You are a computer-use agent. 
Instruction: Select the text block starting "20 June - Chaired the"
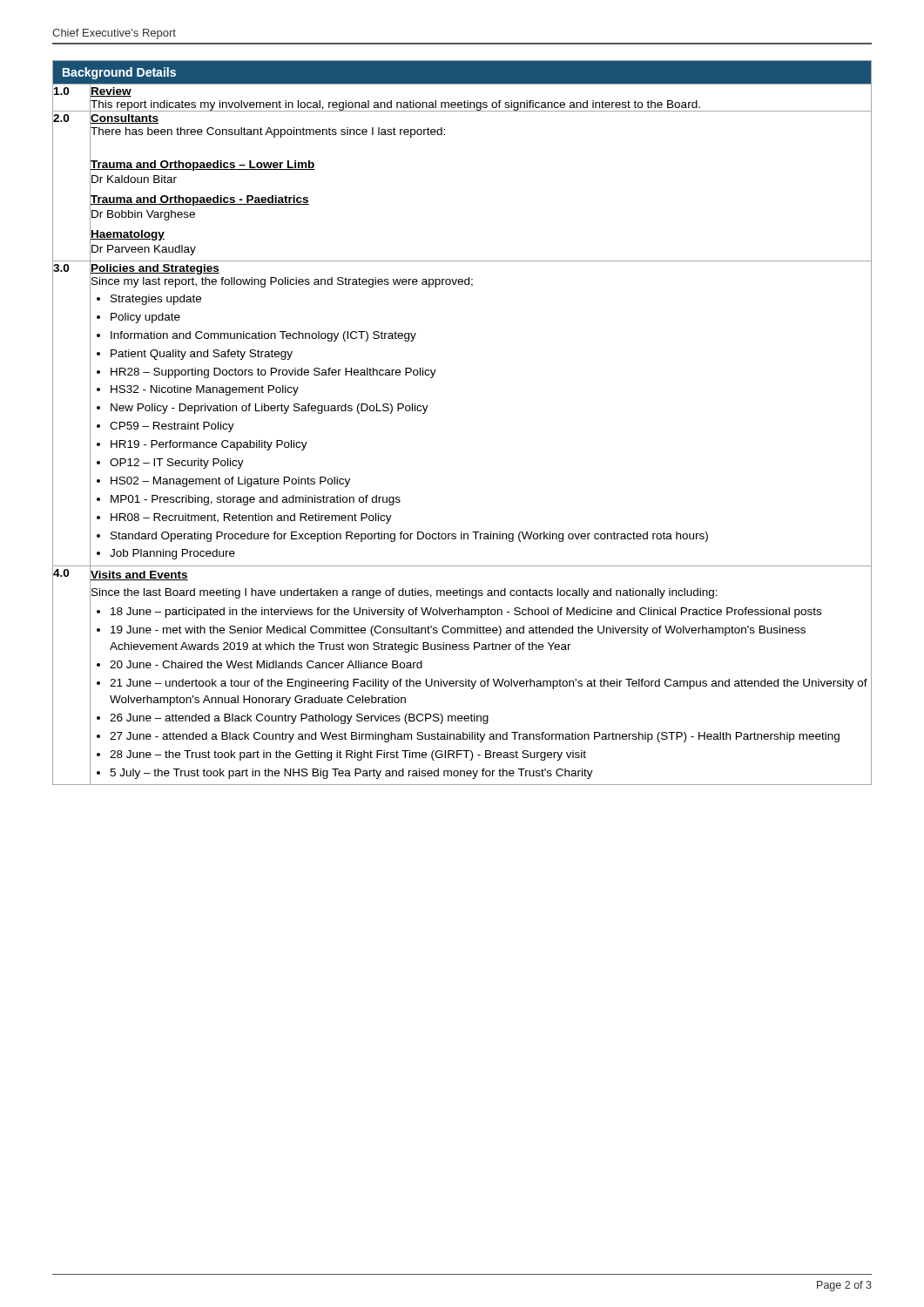click(266, 664)
